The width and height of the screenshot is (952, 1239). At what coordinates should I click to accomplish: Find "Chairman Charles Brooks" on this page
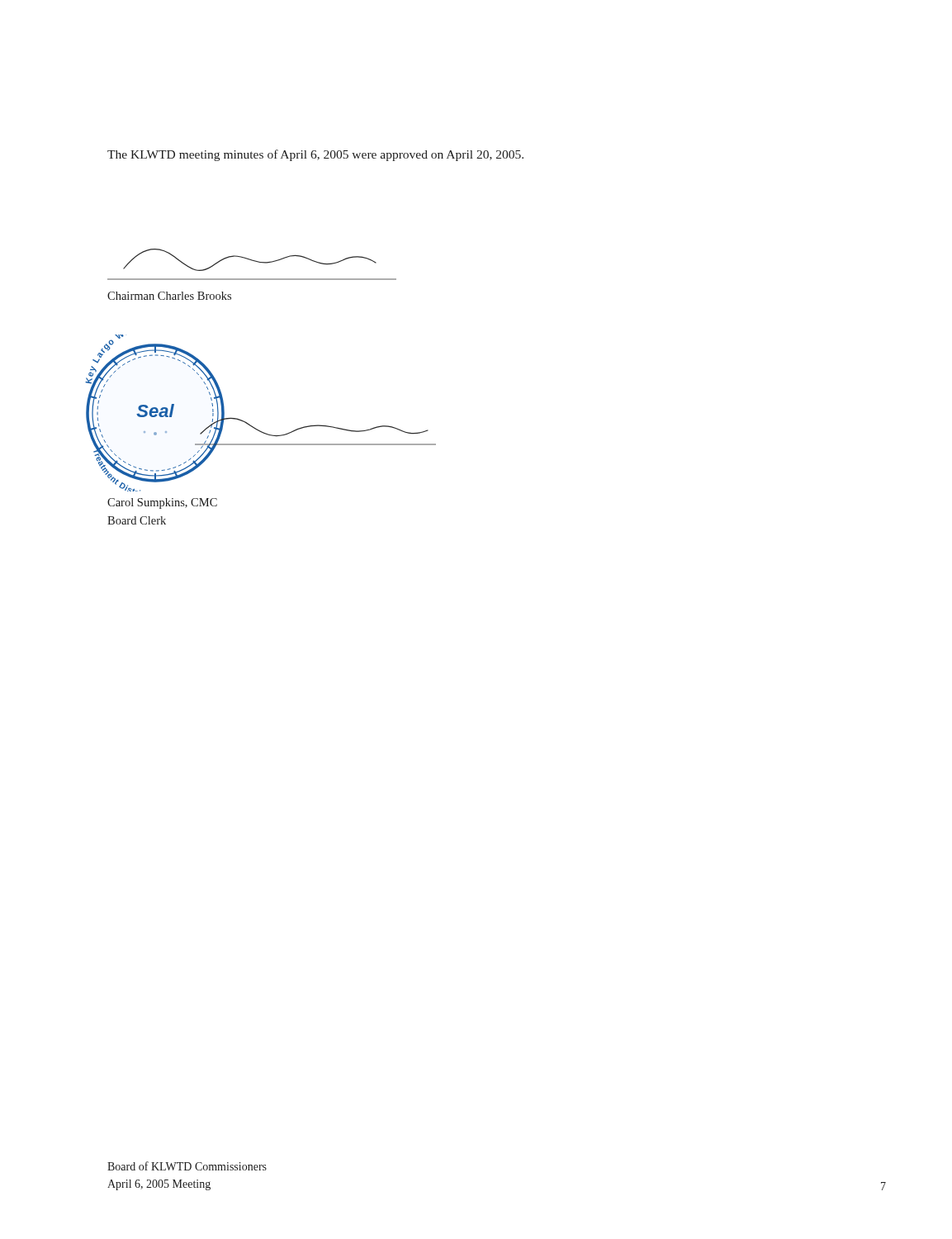170,296
